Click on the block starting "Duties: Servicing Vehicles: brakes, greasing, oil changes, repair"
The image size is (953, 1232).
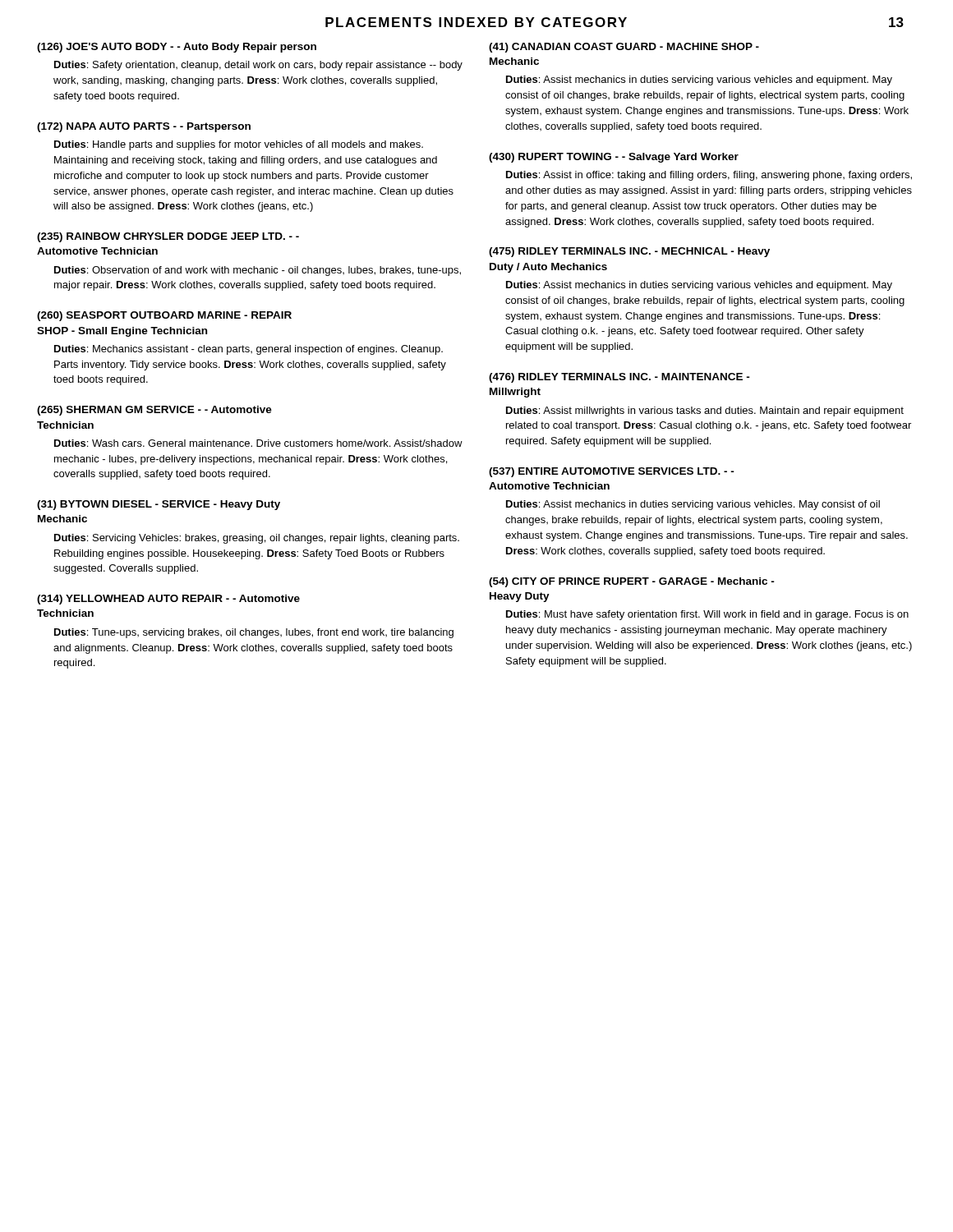click(x=257, y=553)
